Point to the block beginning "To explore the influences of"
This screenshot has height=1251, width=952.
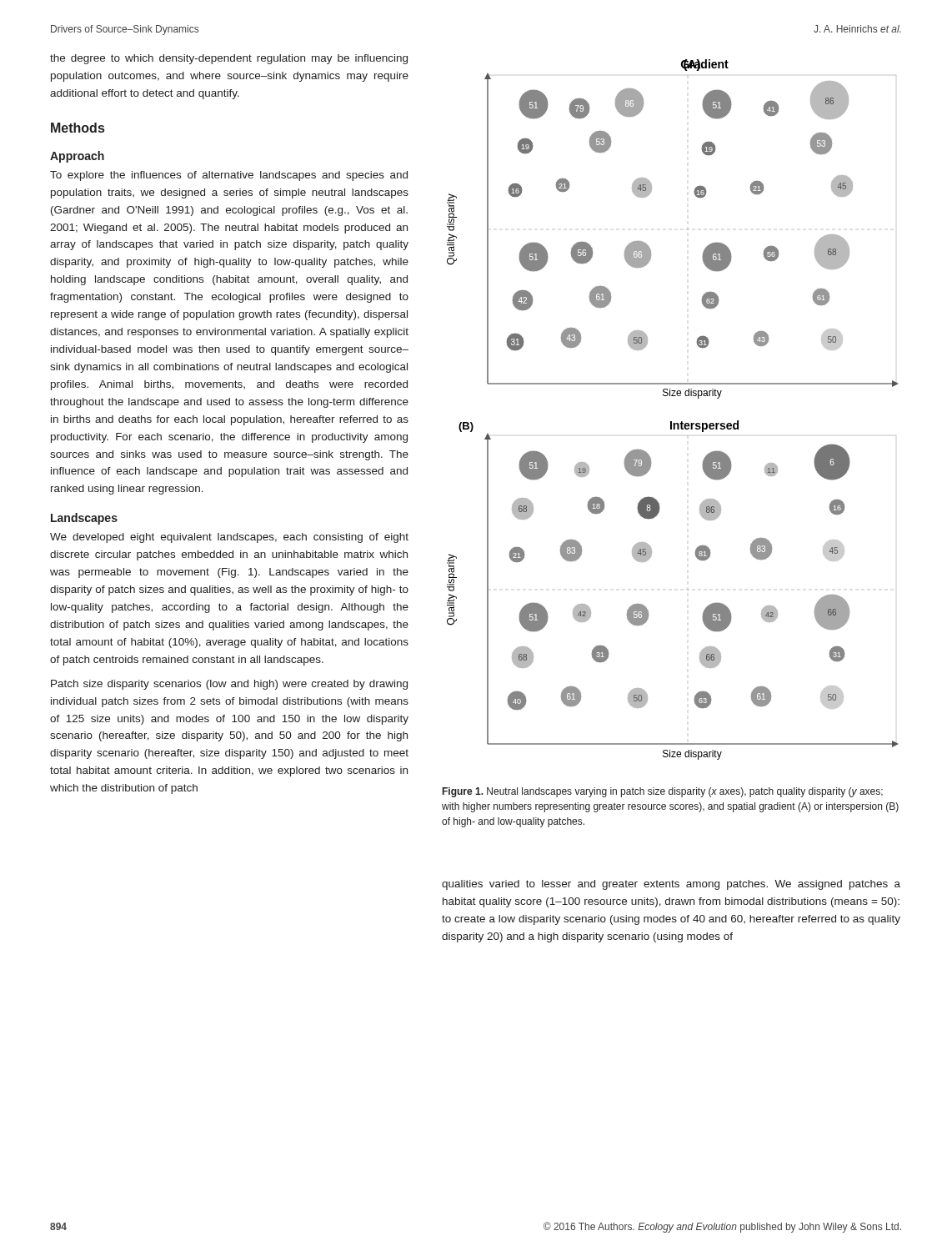[x=229, y=332]
